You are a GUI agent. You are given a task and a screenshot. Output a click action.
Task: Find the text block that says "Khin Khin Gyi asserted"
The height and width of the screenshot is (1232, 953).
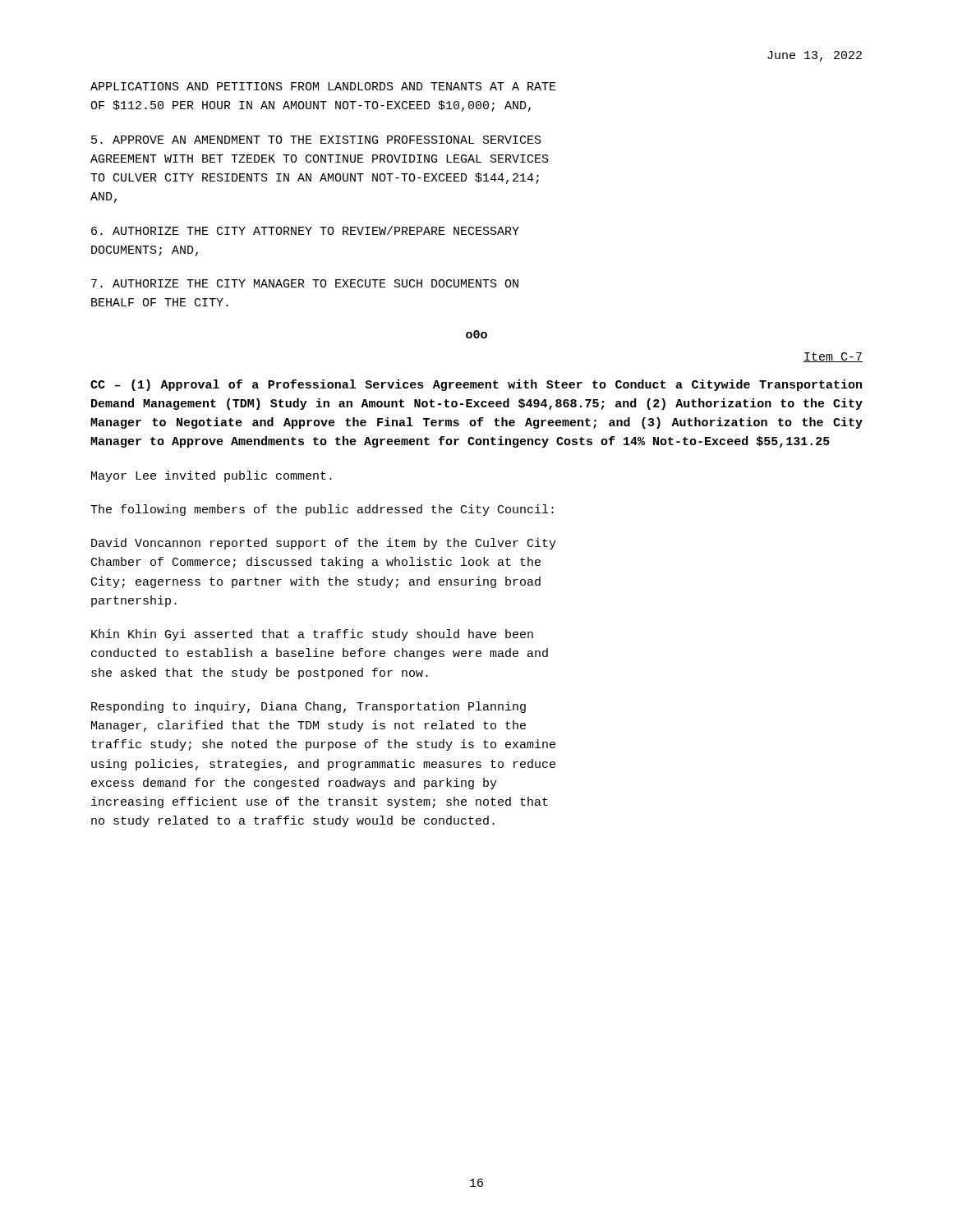tap(320, 654)
